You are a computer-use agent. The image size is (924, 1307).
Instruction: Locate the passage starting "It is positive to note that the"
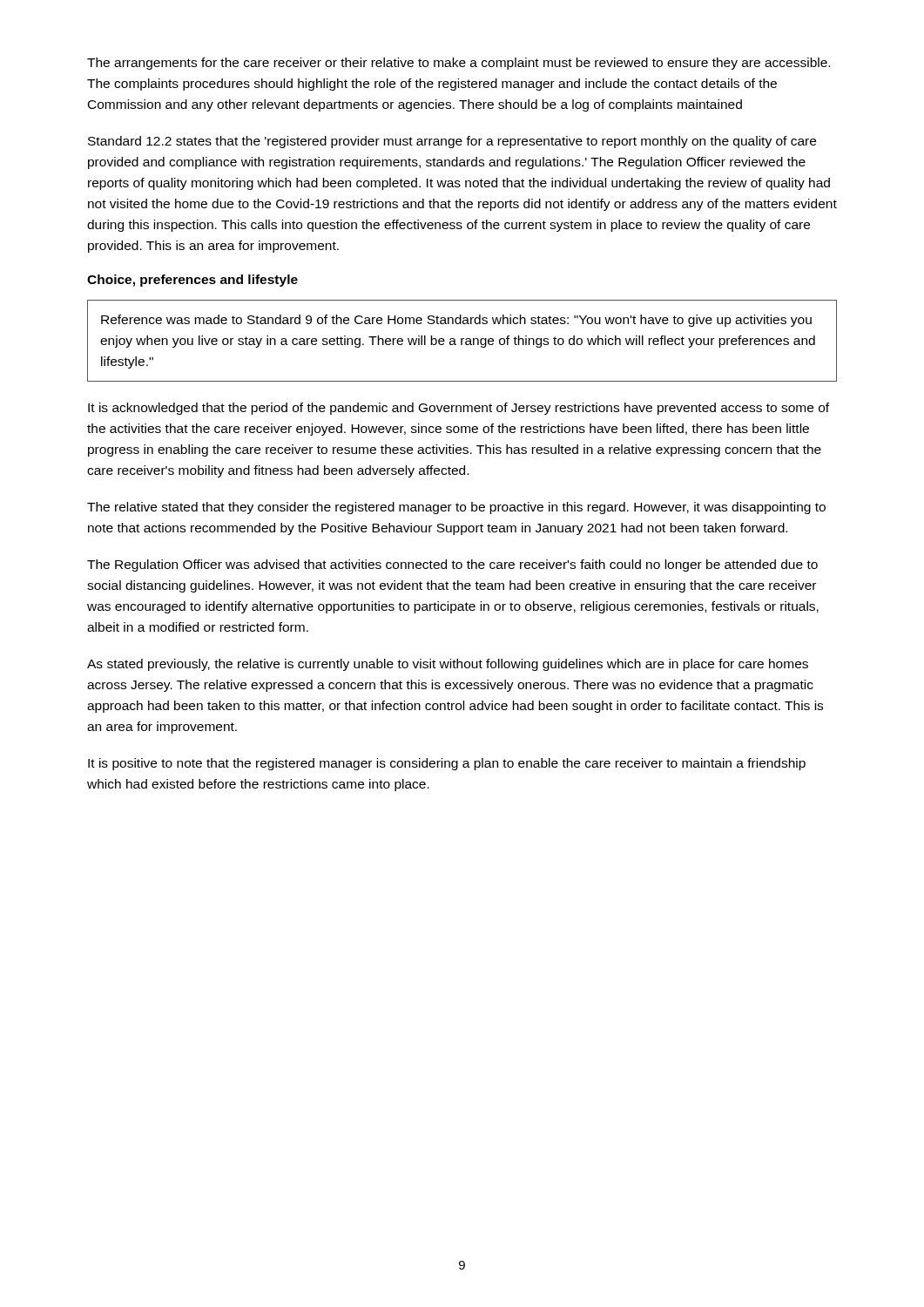447,774
